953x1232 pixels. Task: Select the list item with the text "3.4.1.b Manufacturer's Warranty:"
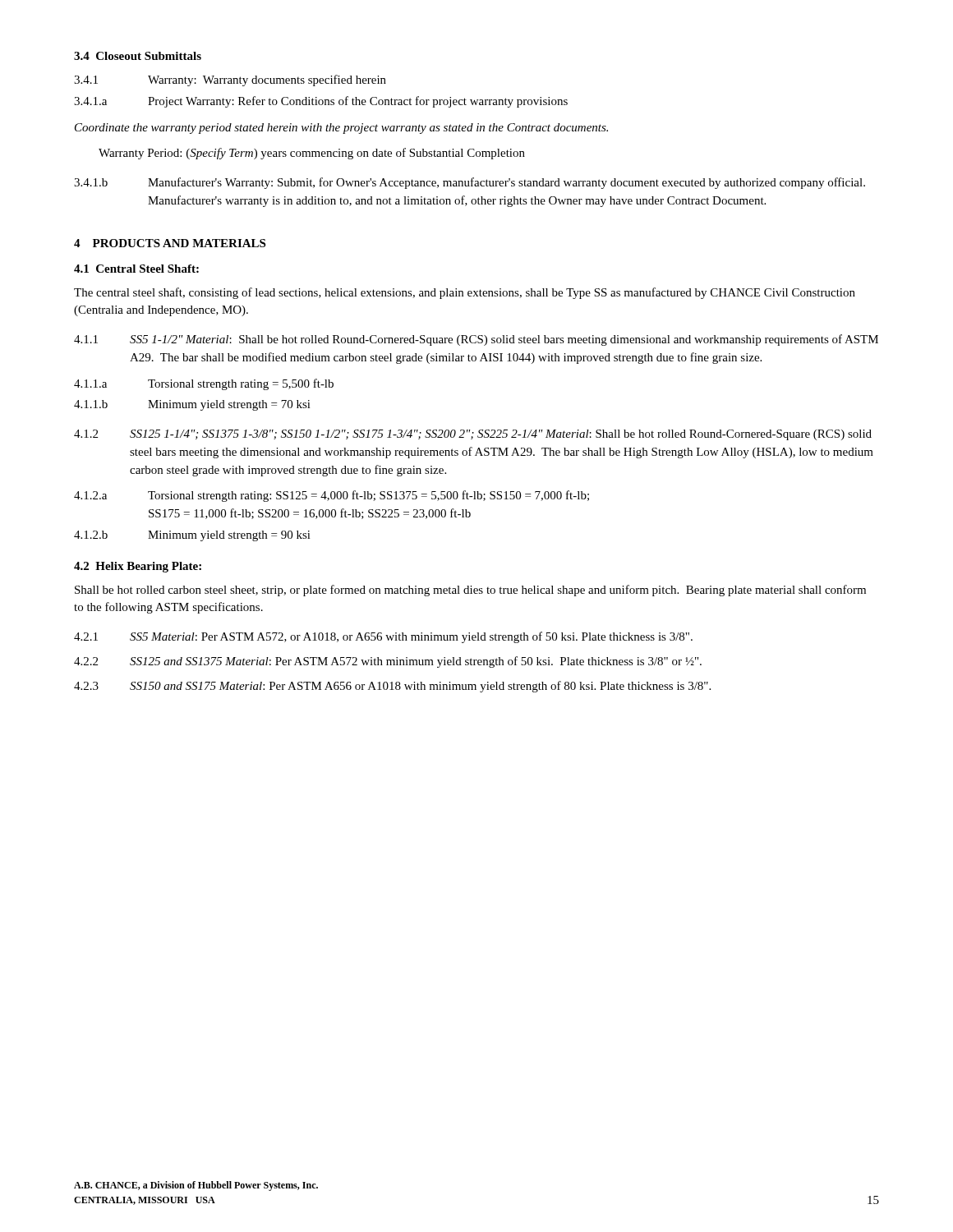coord(476,192)
